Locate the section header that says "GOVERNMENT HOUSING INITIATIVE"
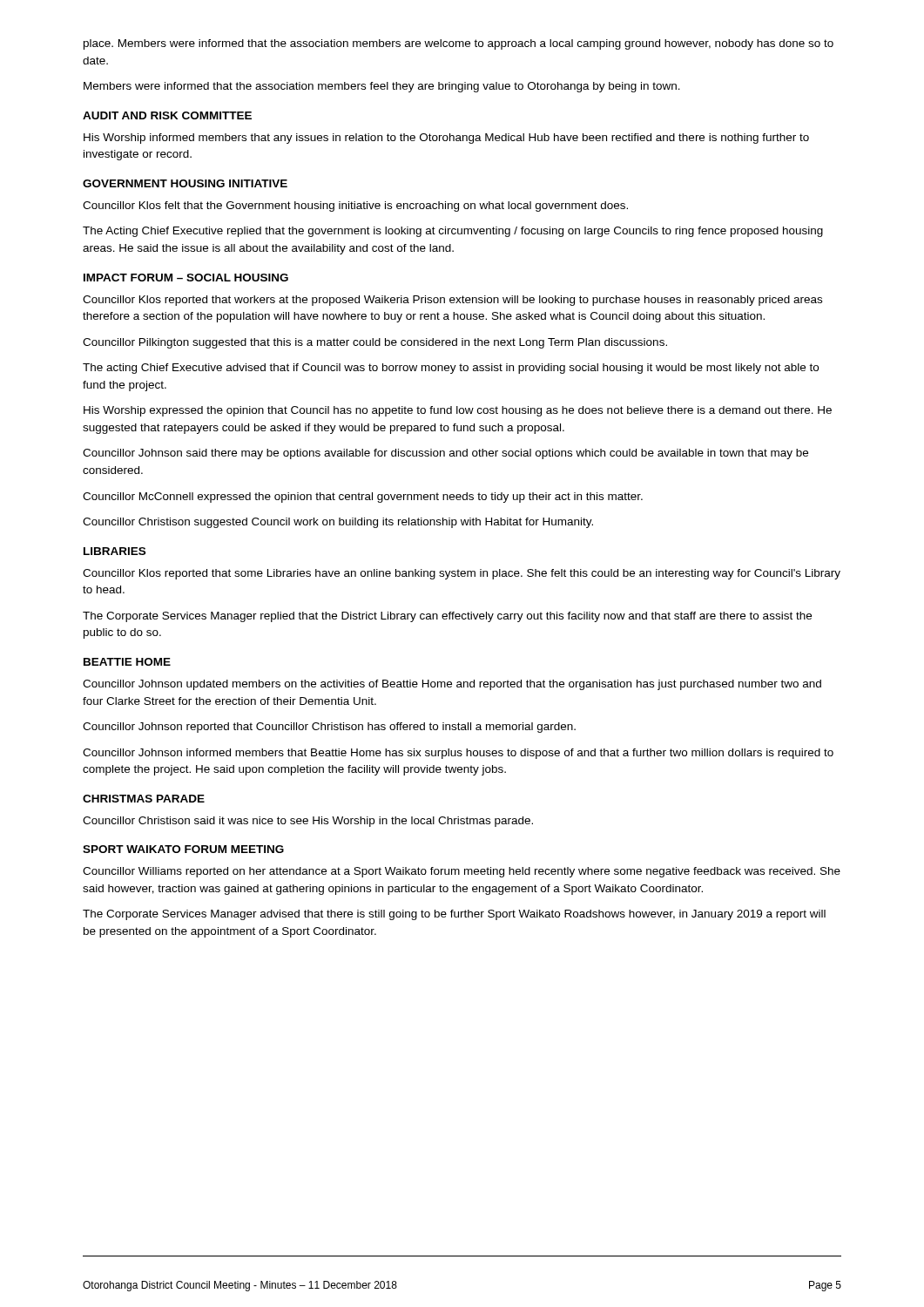The image size is (924, 1307). (185, 183)
